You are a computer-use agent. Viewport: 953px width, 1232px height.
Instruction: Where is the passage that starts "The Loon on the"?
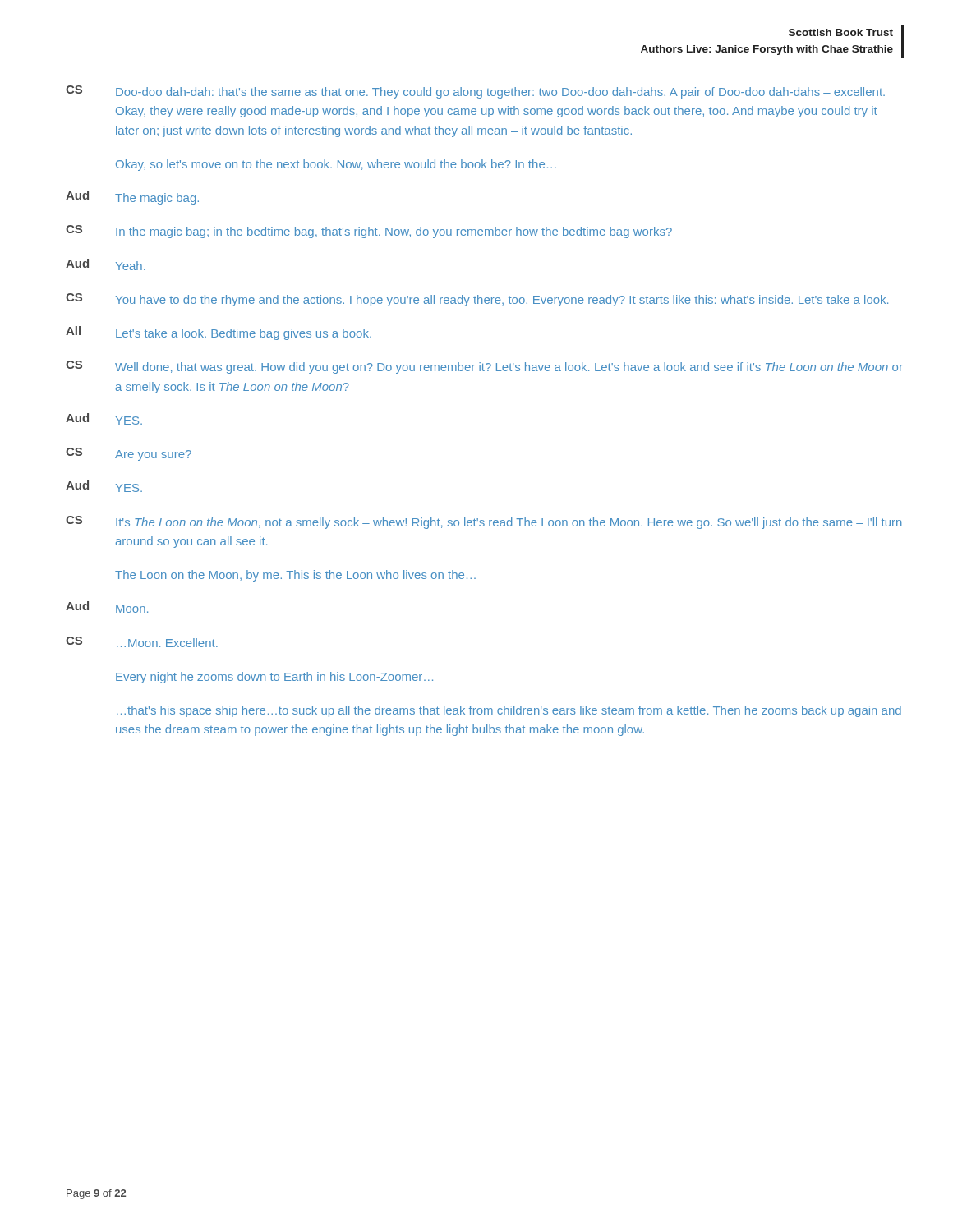pos(296,575)
